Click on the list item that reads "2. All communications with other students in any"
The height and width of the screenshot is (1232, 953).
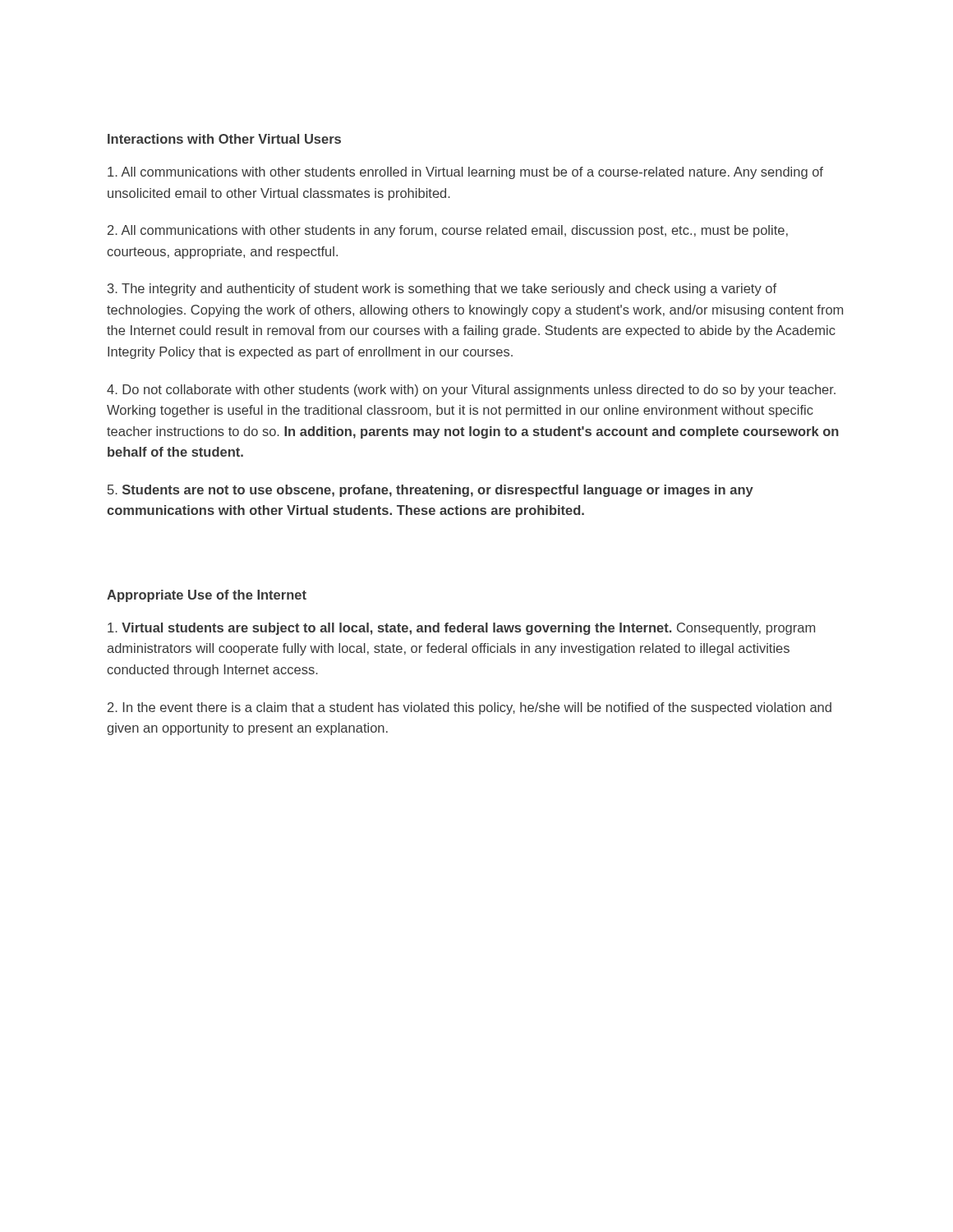448,241
